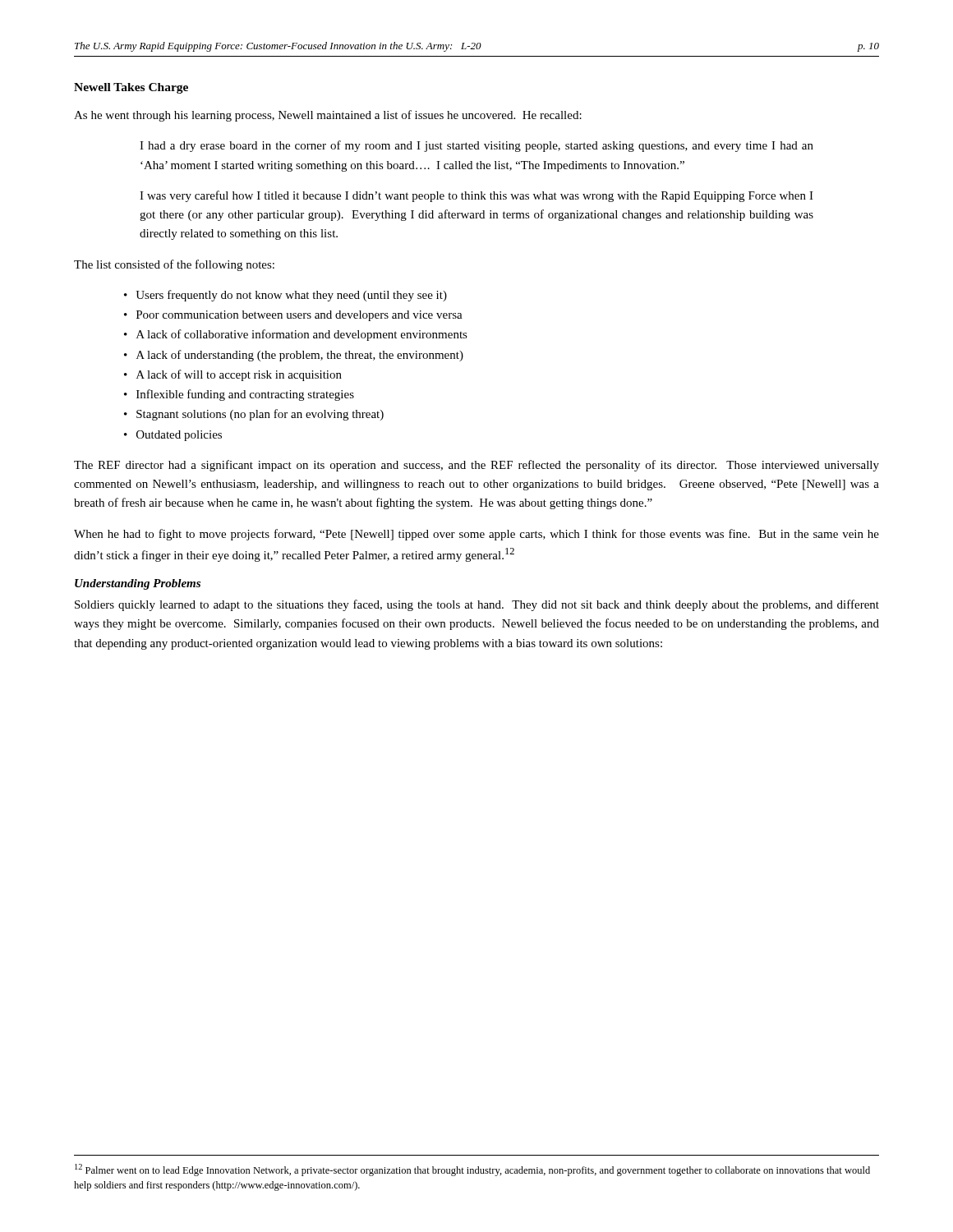Point to the element starting "•Stagnant solutions (no"
Image resolution: width=953 pixels, height=1232 pixels.
(254, 415)
